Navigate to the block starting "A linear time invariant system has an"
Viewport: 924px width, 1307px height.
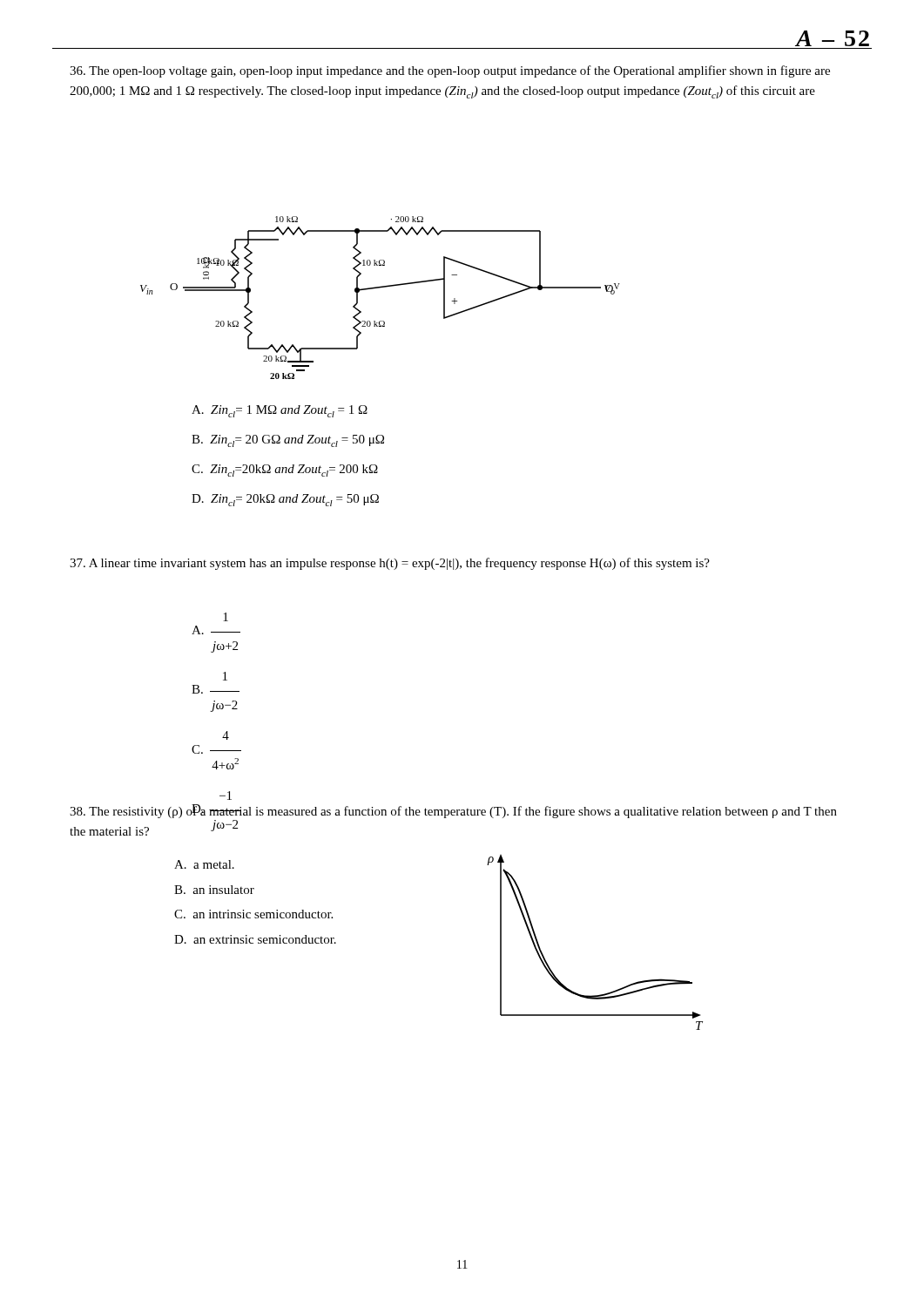390,563
